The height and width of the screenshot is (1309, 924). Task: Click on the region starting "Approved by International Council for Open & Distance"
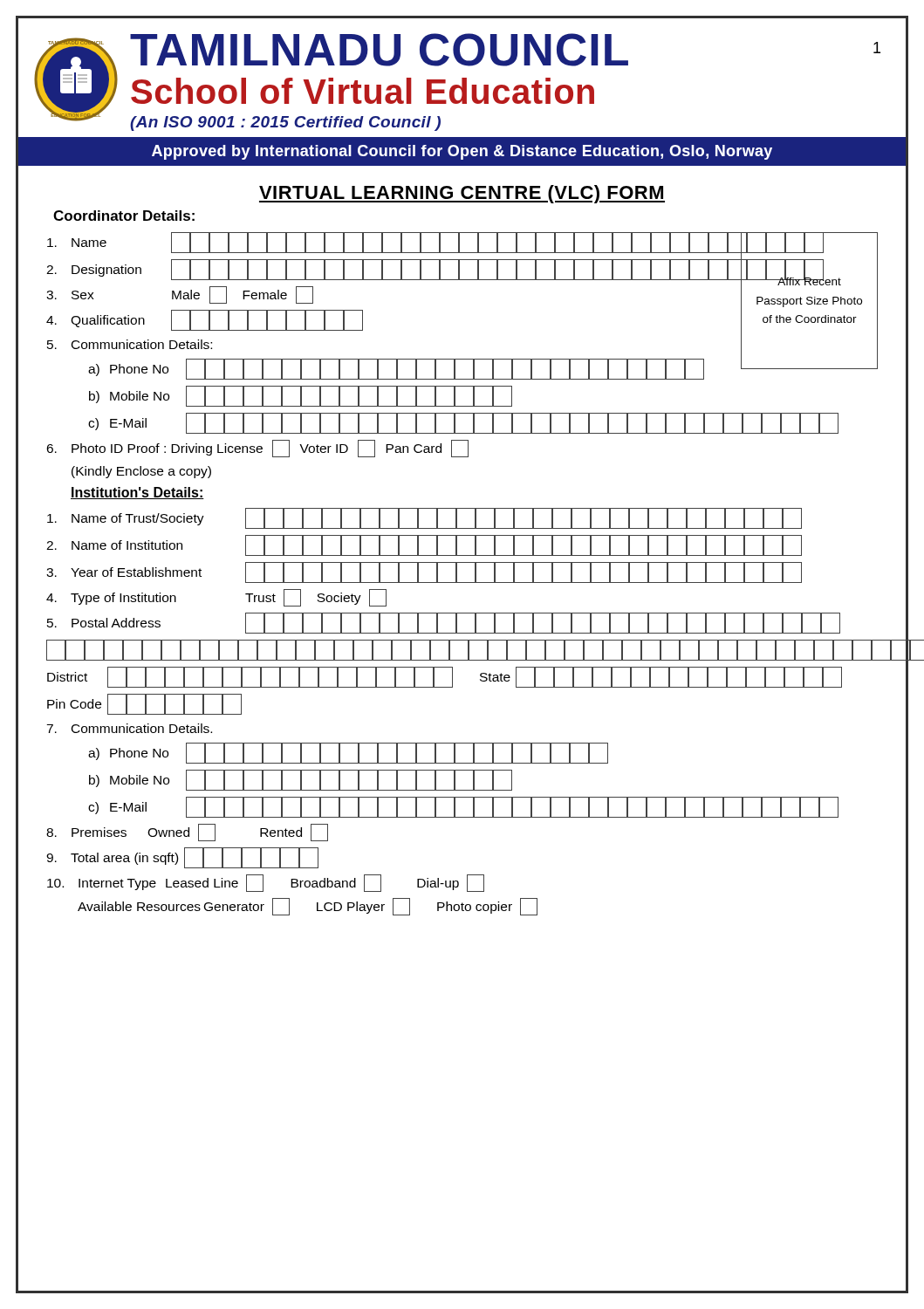pyautogui.click(x=462, y=151)
